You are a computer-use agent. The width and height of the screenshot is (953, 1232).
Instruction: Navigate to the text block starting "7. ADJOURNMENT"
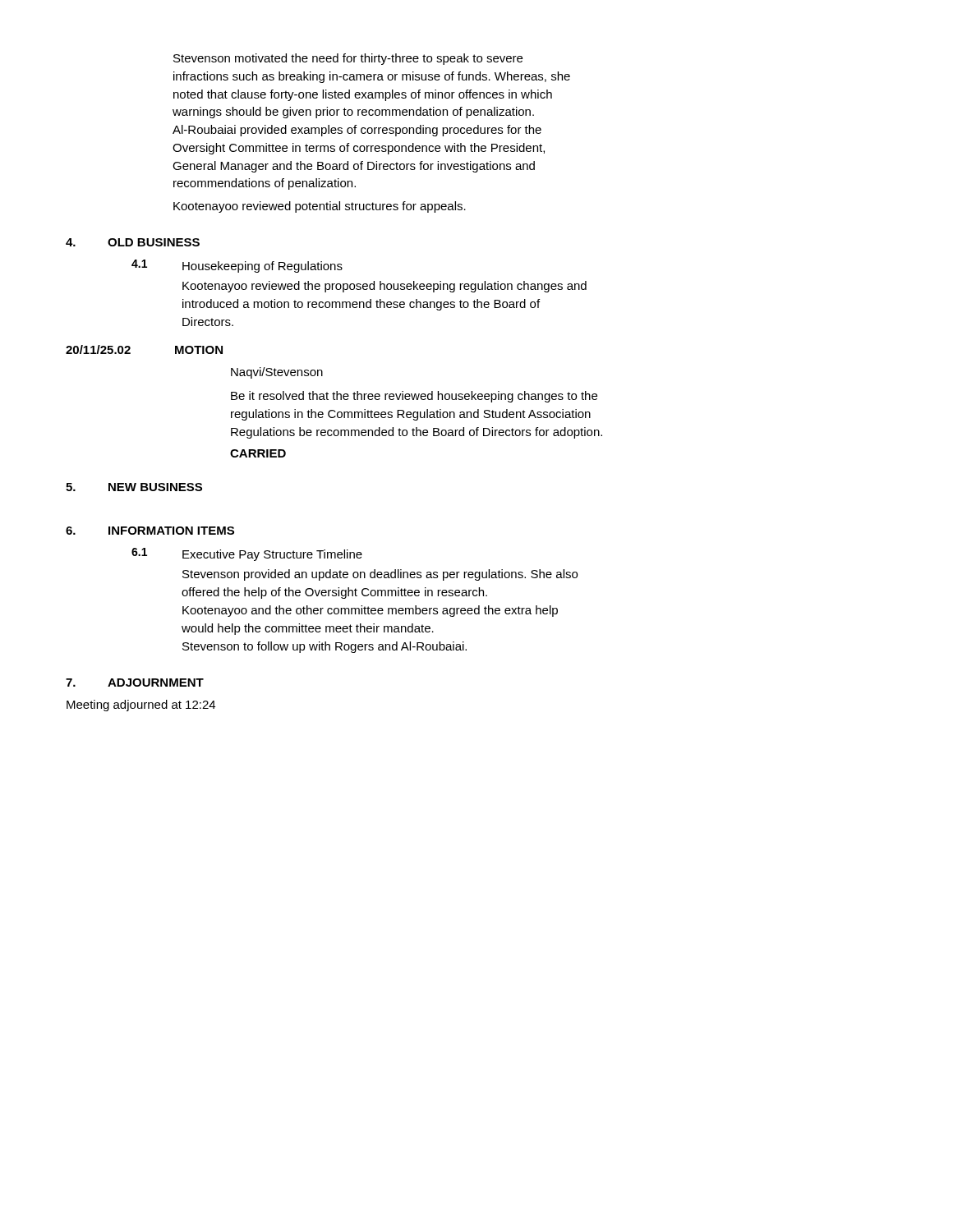tap(135, 682)
